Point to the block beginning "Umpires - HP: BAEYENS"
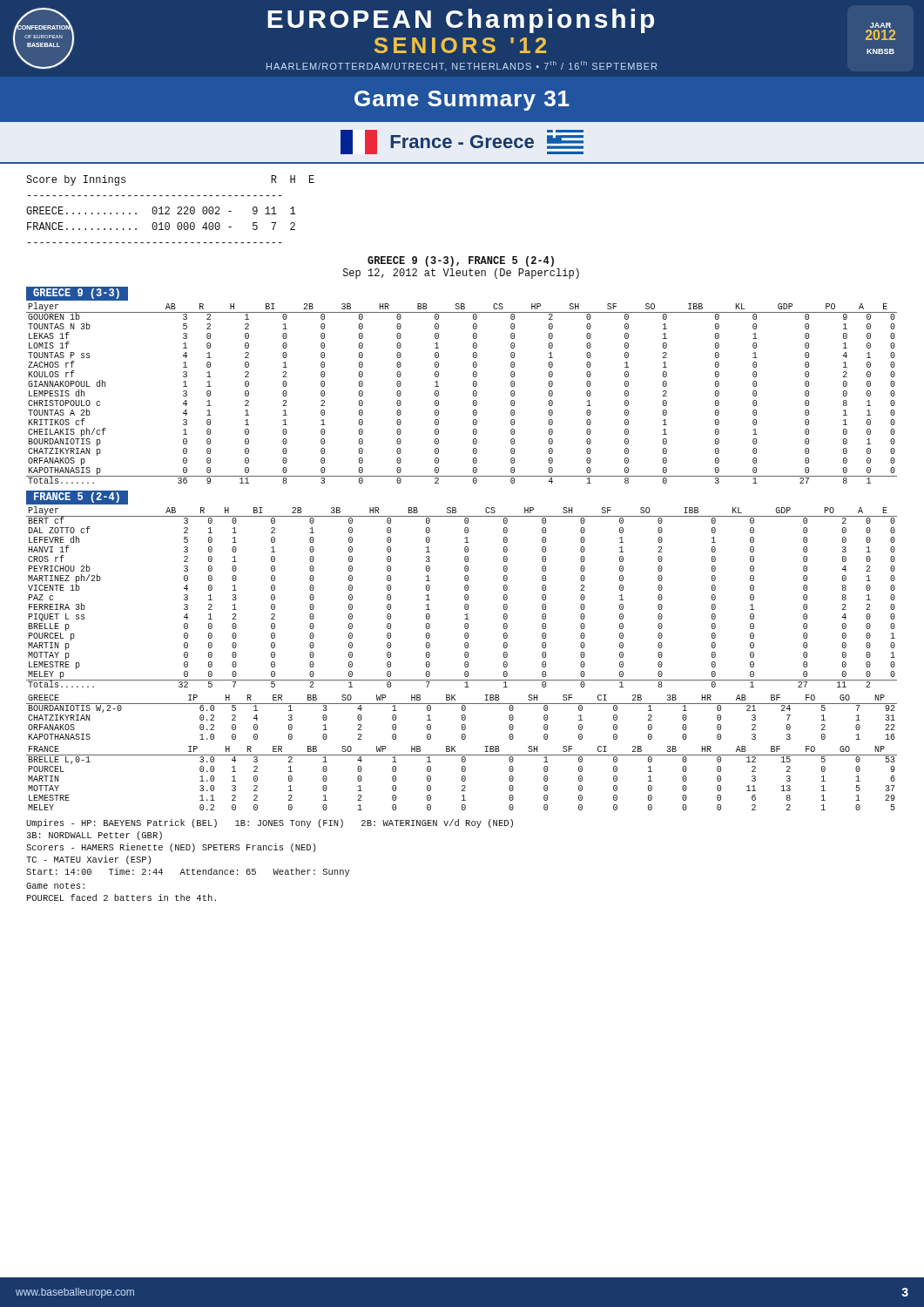The height and width of the screenshot is (1307, 924). click(x=270, y=823)
